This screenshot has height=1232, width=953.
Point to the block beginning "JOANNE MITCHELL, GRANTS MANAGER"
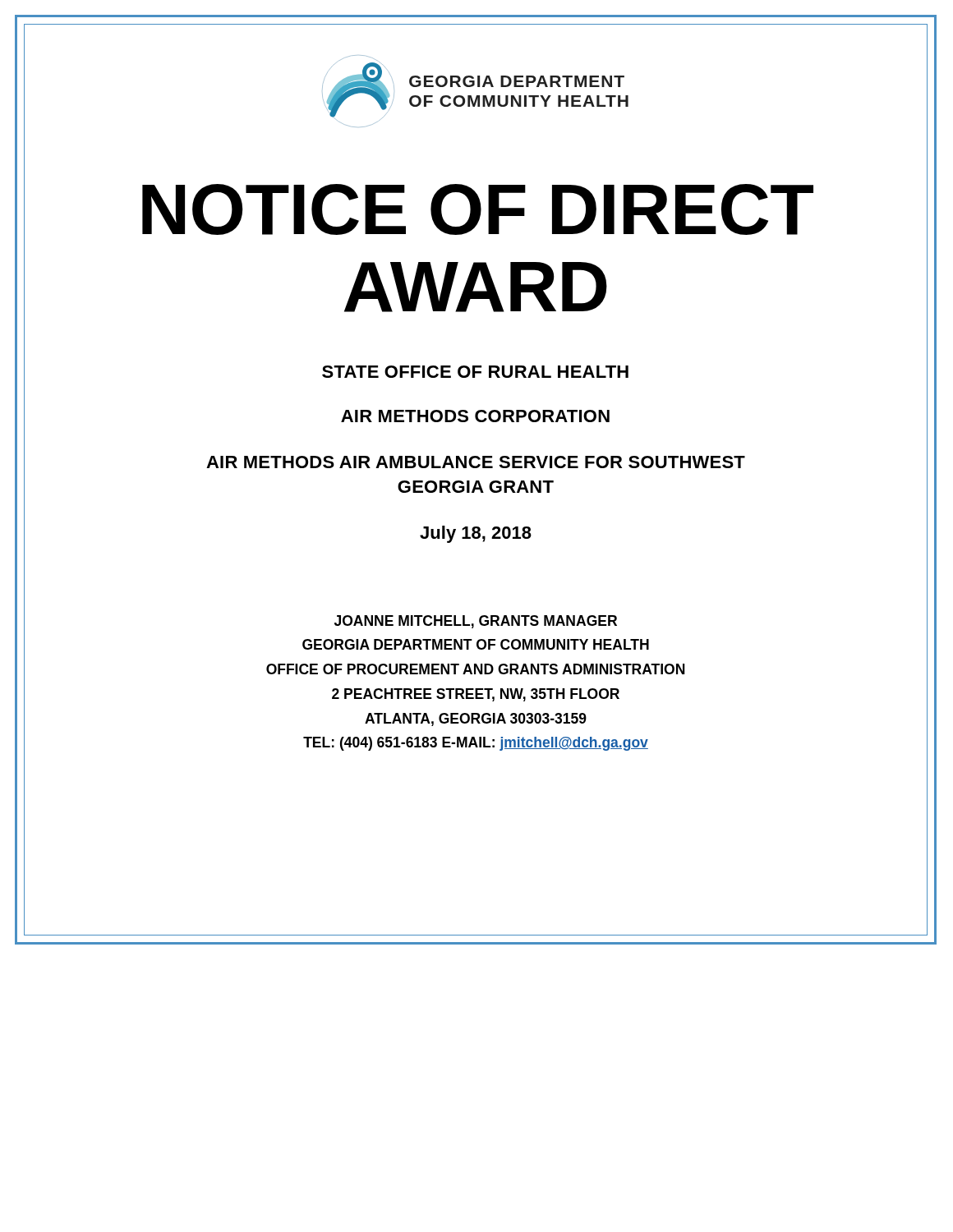click(x=476, y=682)
